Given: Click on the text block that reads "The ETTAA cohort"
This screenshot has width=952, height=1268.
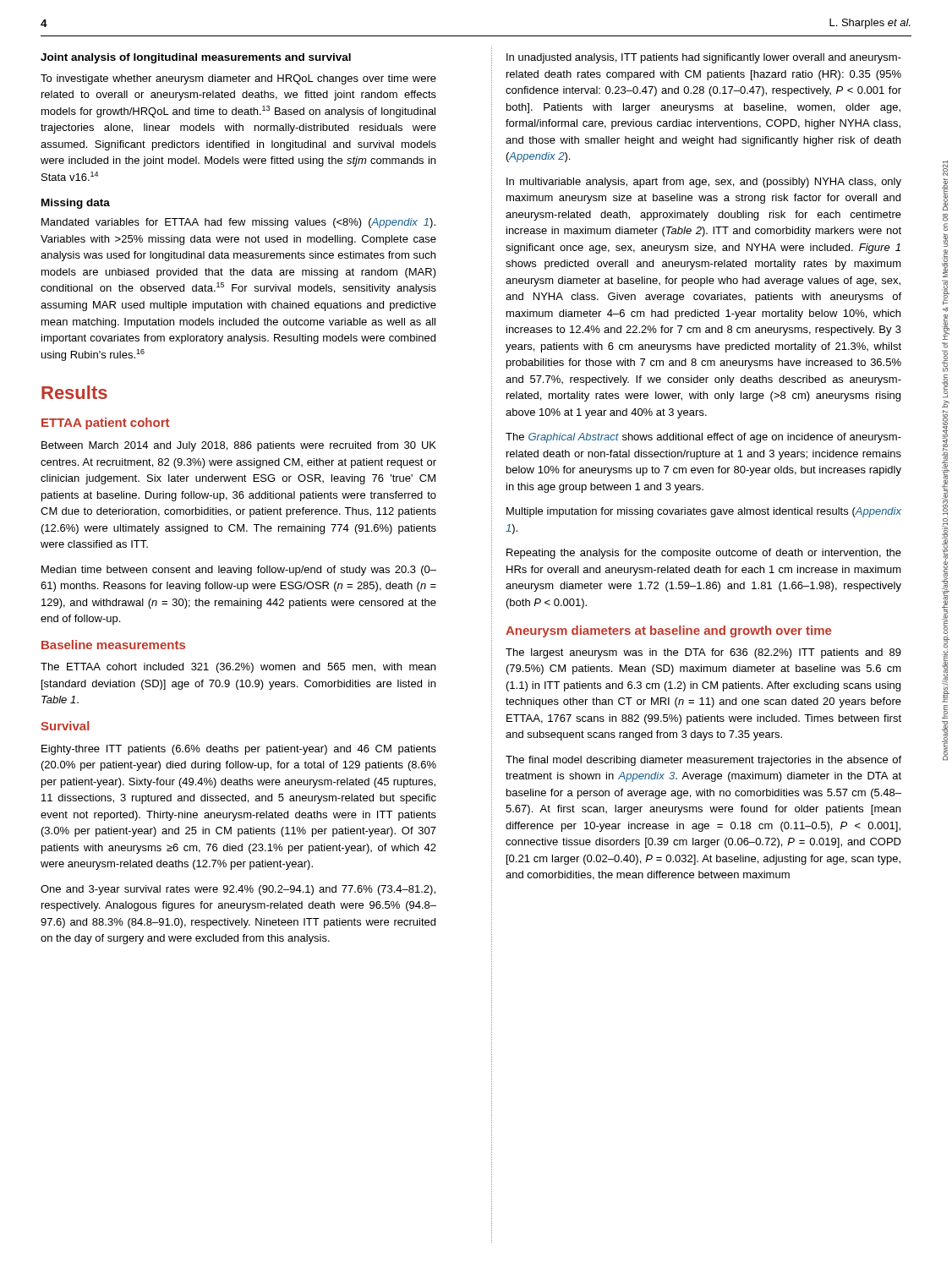Looking at the screenshot, I should pyautogui.click(x=238, y=683).
